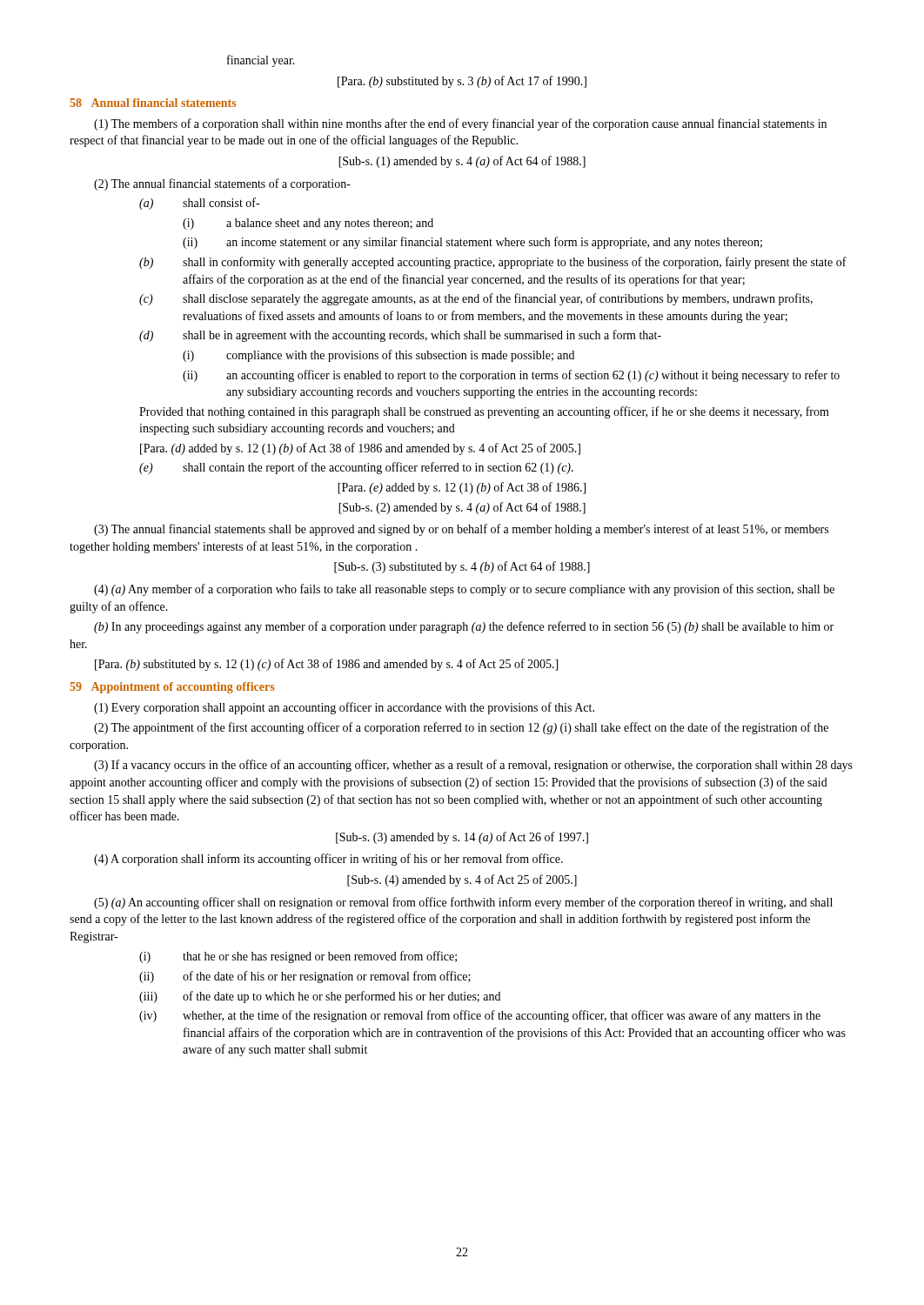This screenshot has height=1305, width=924.
Task: Where is the passage that starts "[Sub-s. (2) amended by s."?
Action: (462, 507)
